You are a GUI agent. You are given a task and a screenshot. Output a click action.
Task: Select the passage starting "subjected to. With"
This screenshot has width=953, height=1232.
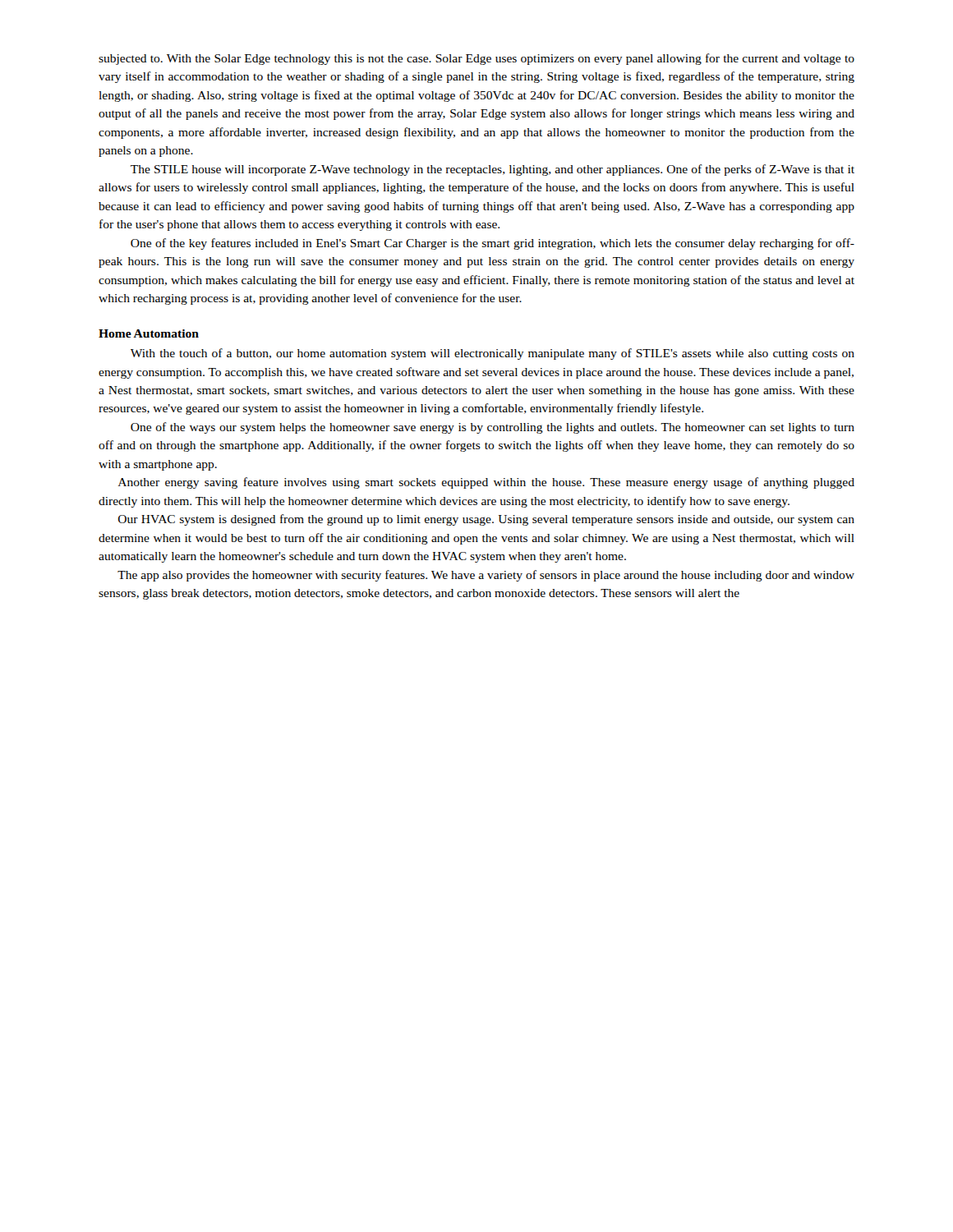coord(476,105)
